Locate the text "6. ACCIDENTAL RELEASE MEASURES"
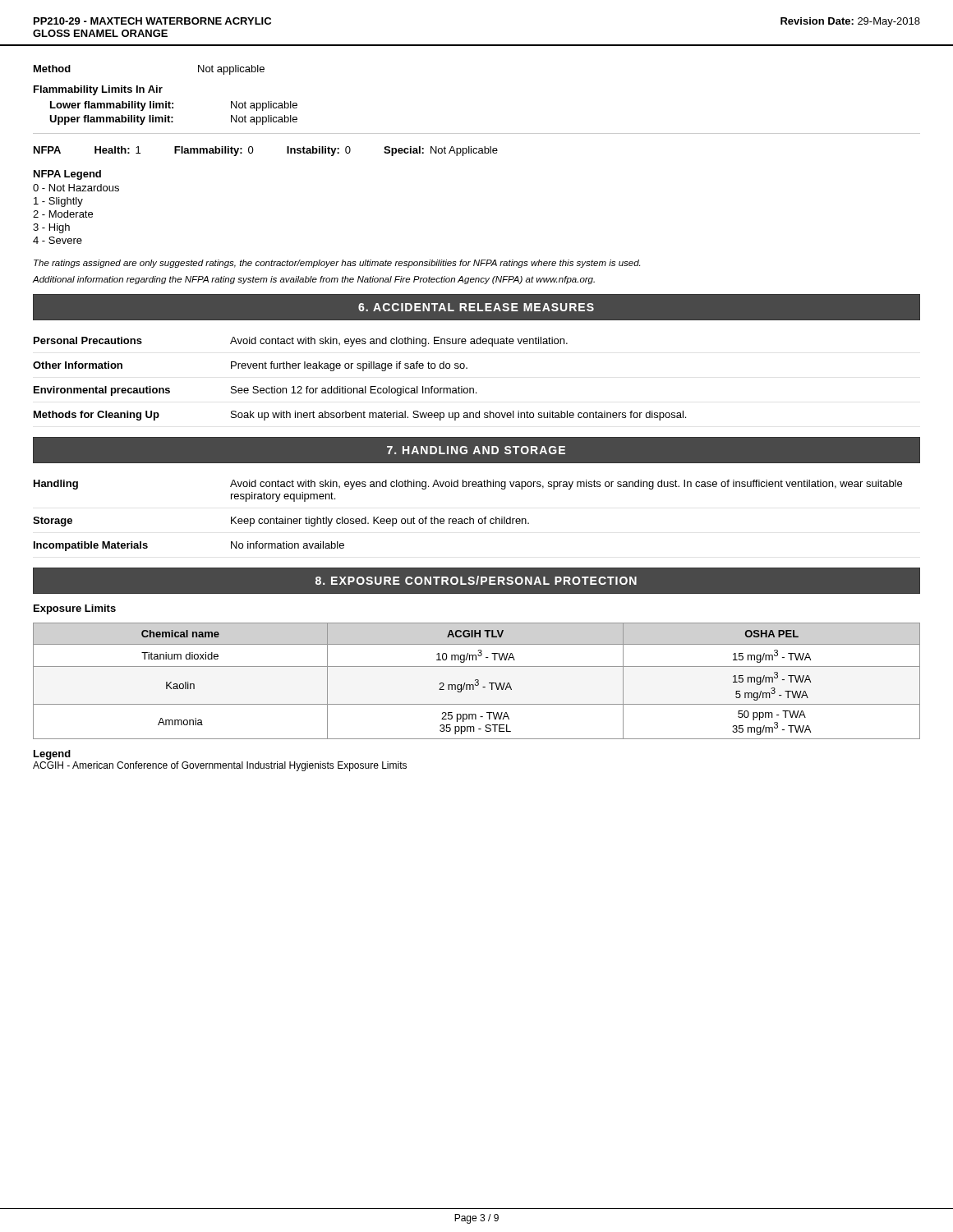The width and height of the screenshot is (953, 1232). click(476, 307)
